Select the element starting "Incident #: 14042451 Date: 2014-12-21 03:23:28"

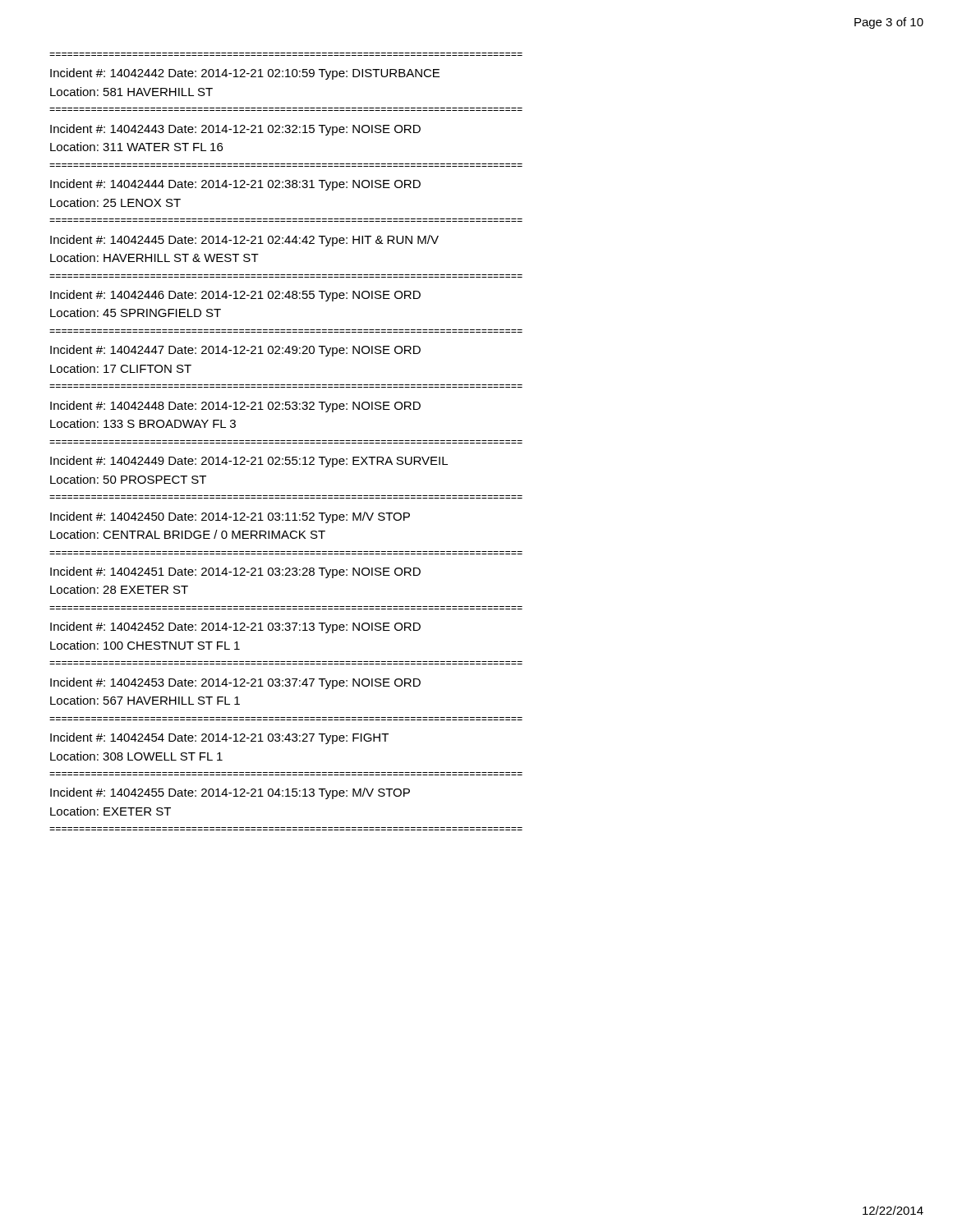click(x=235, y=580)
